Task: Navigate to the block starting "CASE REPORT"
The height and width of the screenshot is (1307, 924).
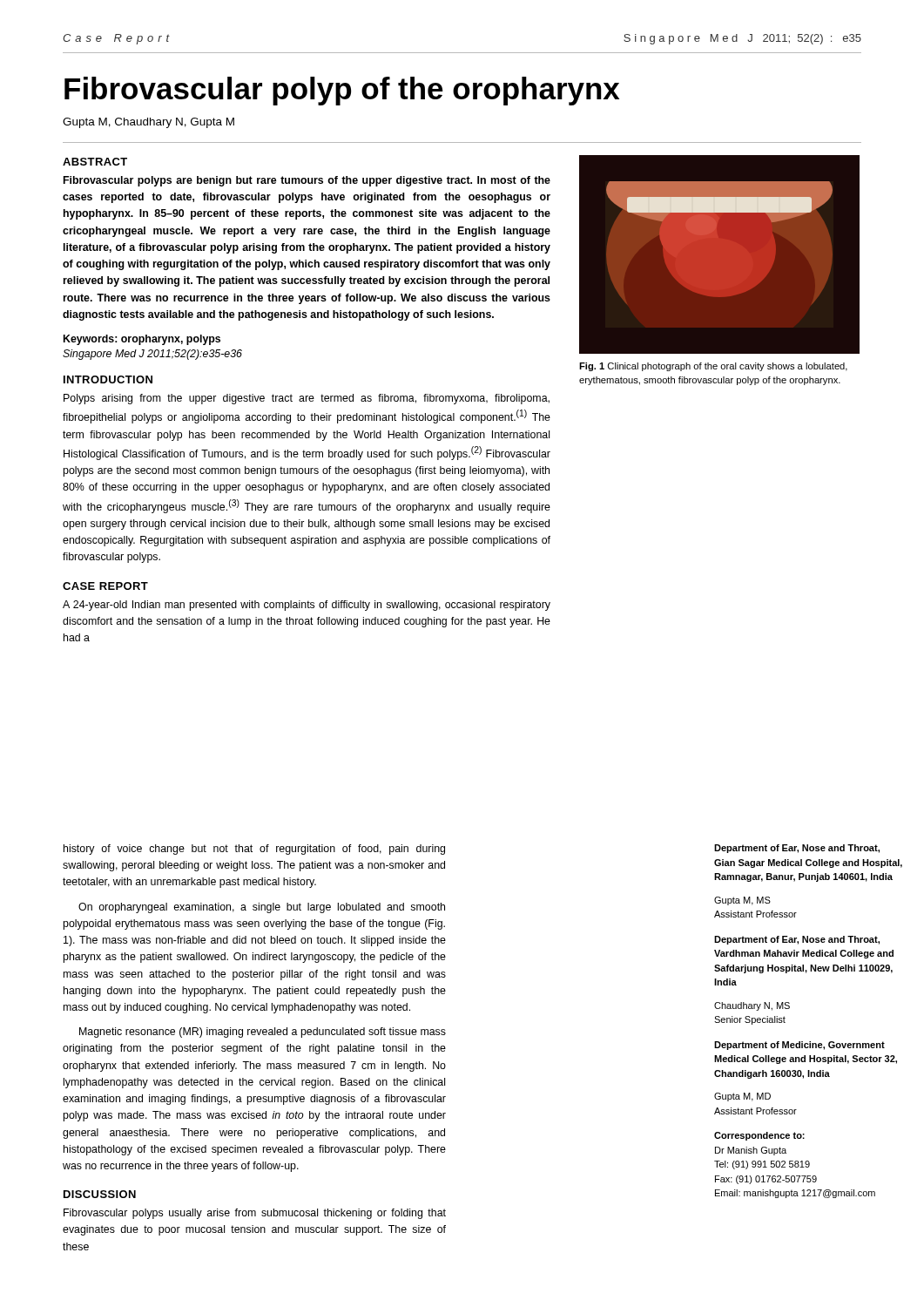Action: [105, 586]
